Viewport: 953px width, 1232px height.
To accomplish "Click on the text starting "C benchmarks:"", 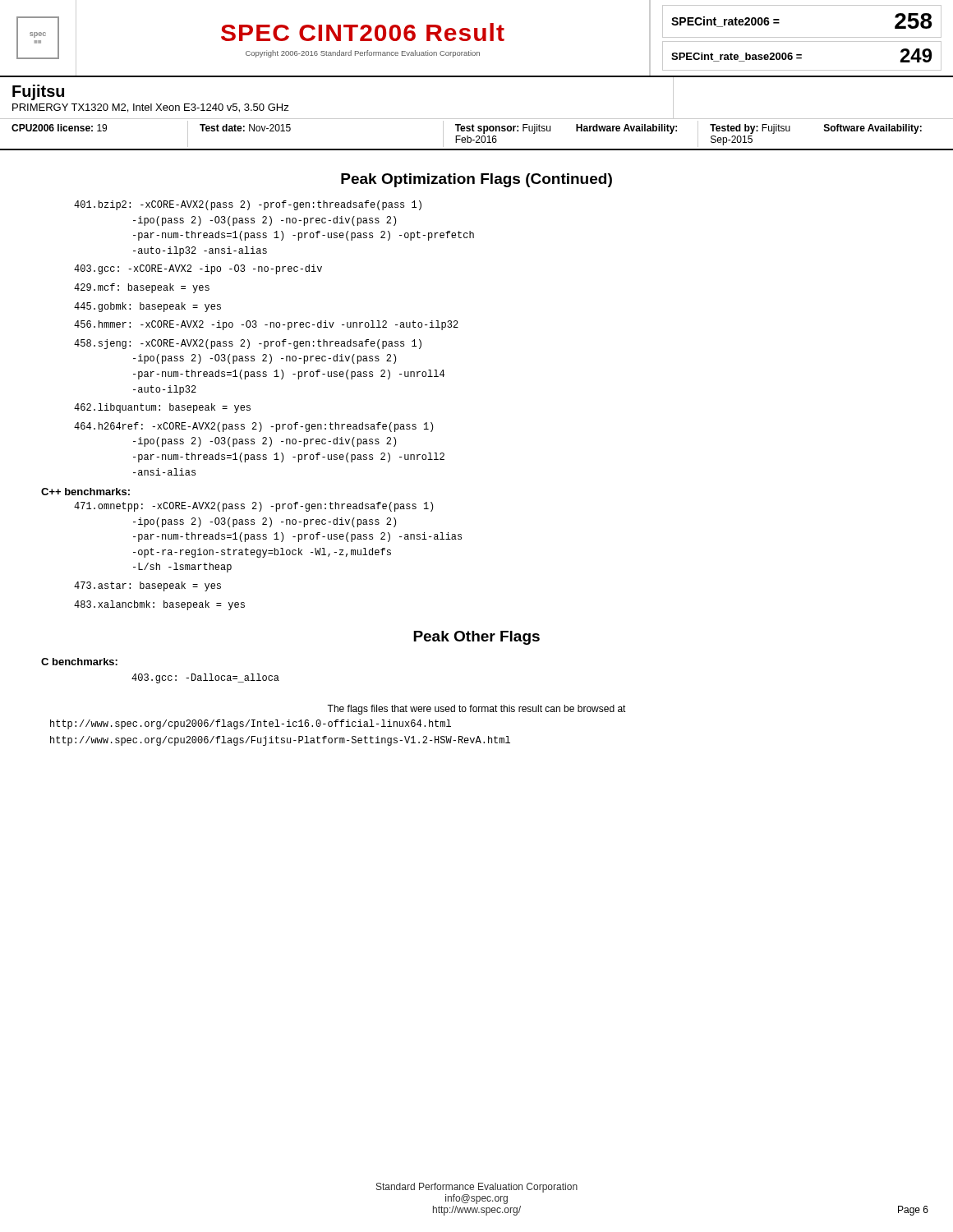I will [80, 662].
